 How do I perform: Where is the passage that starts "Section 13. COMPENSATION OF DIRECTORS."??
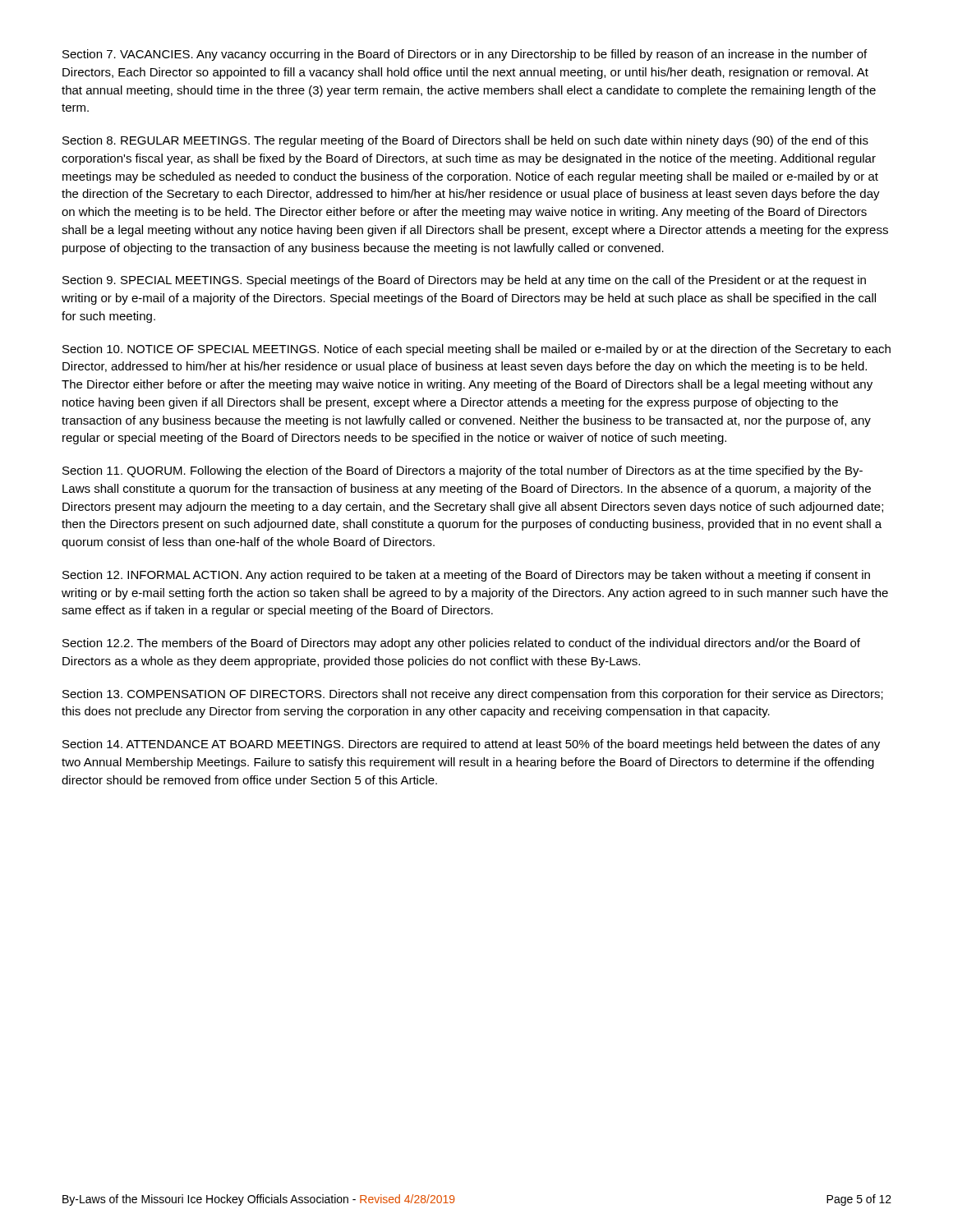pos(473,702)
